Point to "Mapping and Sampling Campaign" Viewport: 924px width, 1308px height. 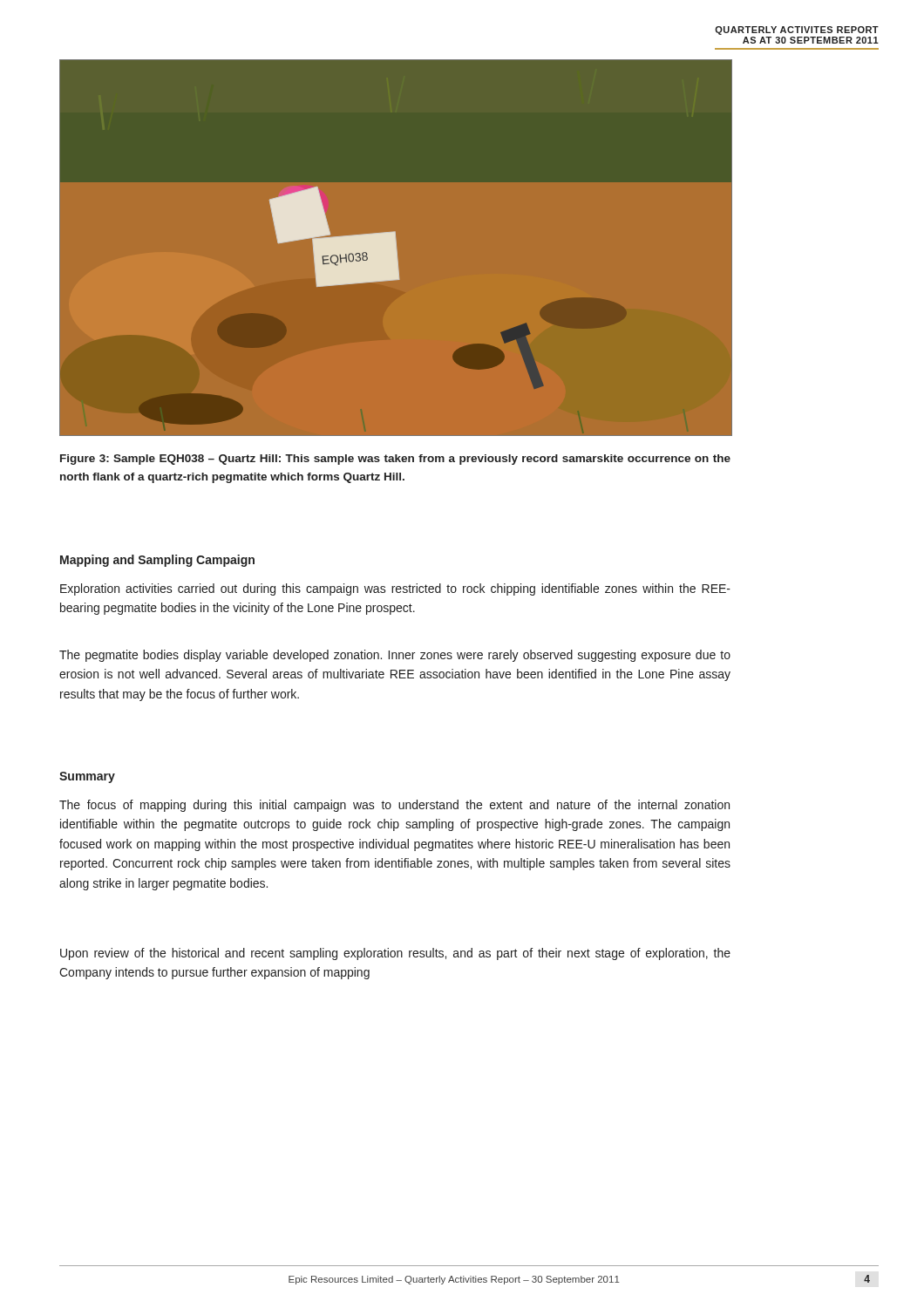(x=157, y=561)
